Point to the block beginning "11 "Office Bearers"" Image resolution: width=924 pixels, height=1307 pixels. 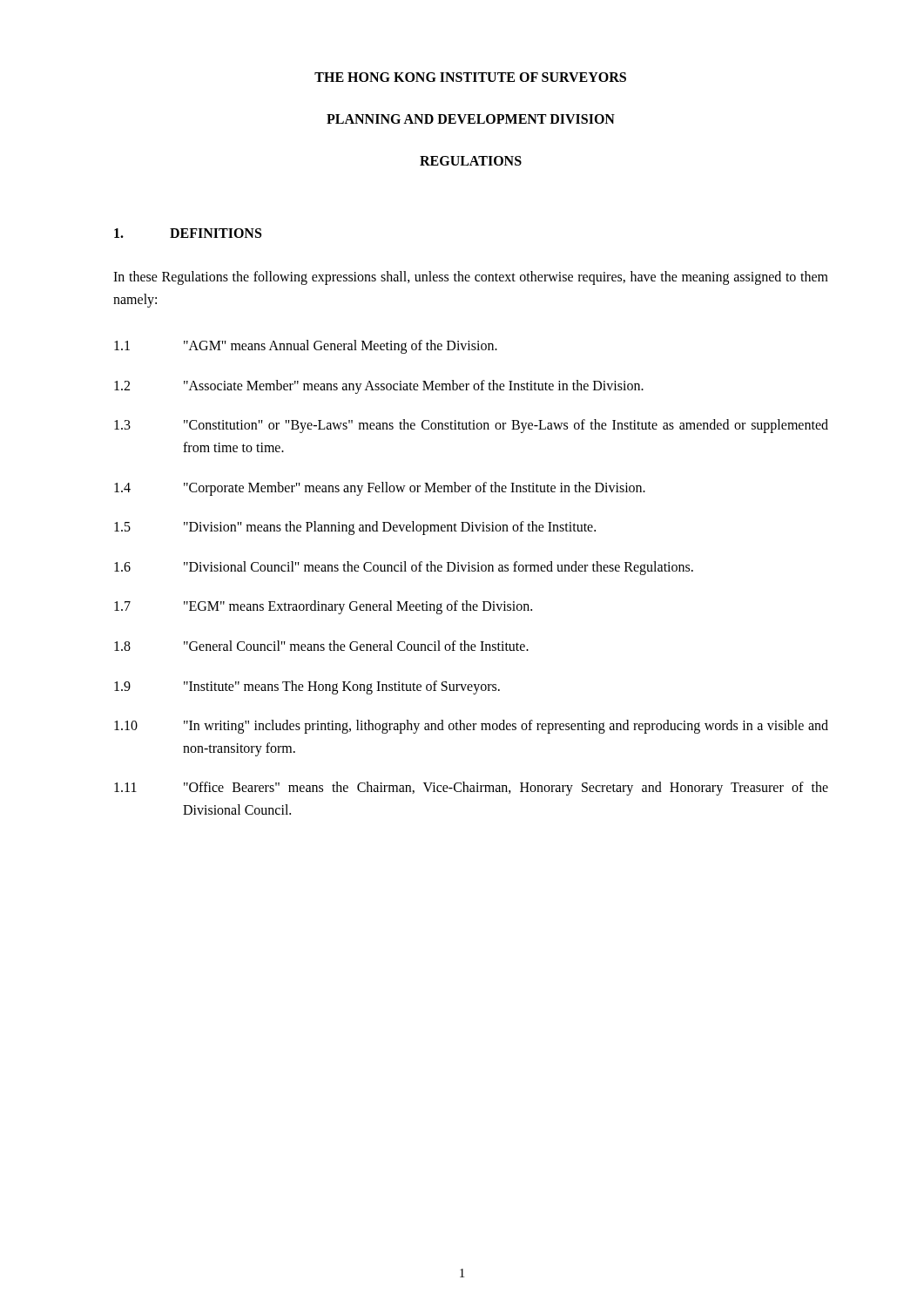coord(471,799)
